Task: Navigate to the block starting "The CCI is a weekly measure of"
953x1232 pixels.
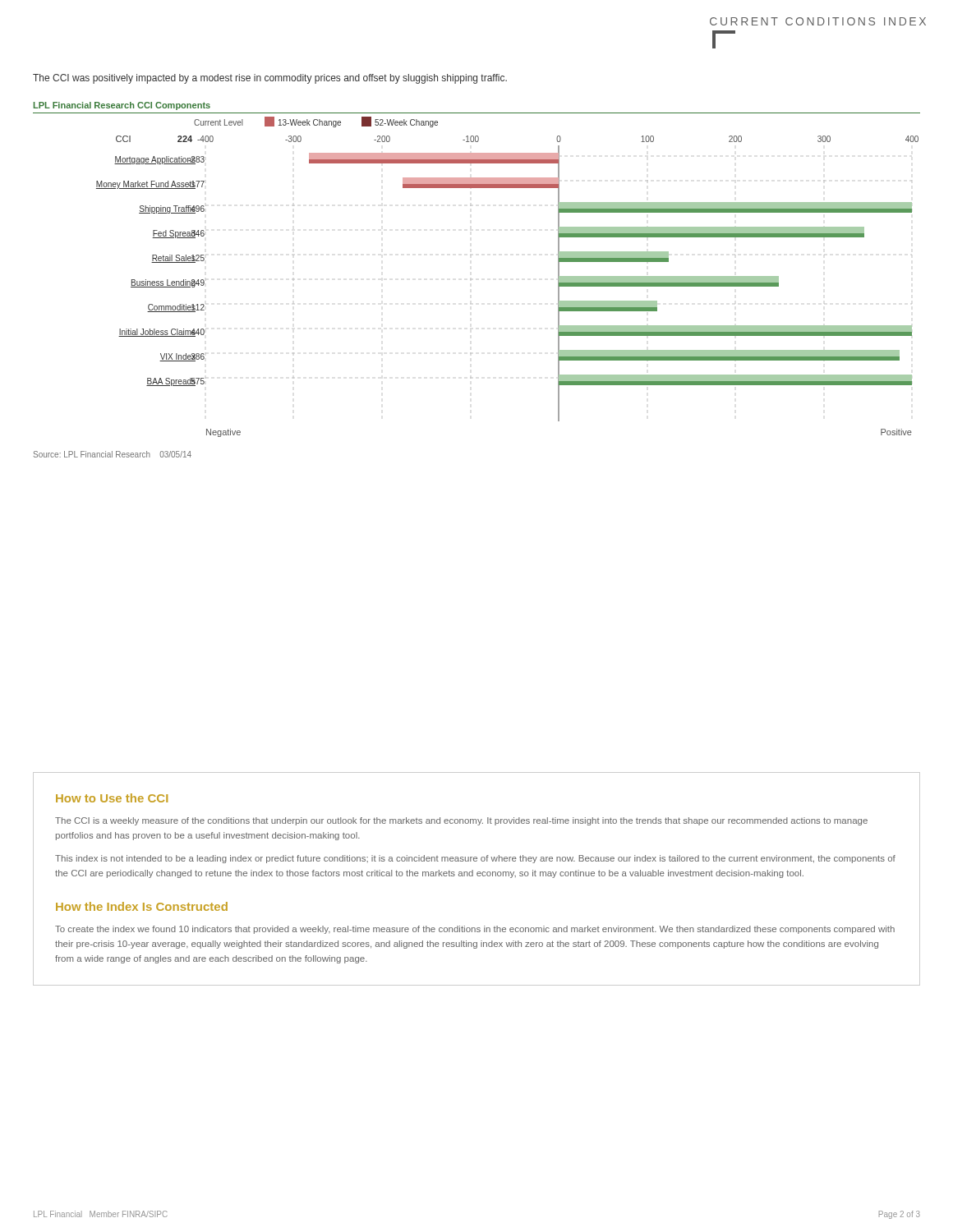Action: click(461, 828)
